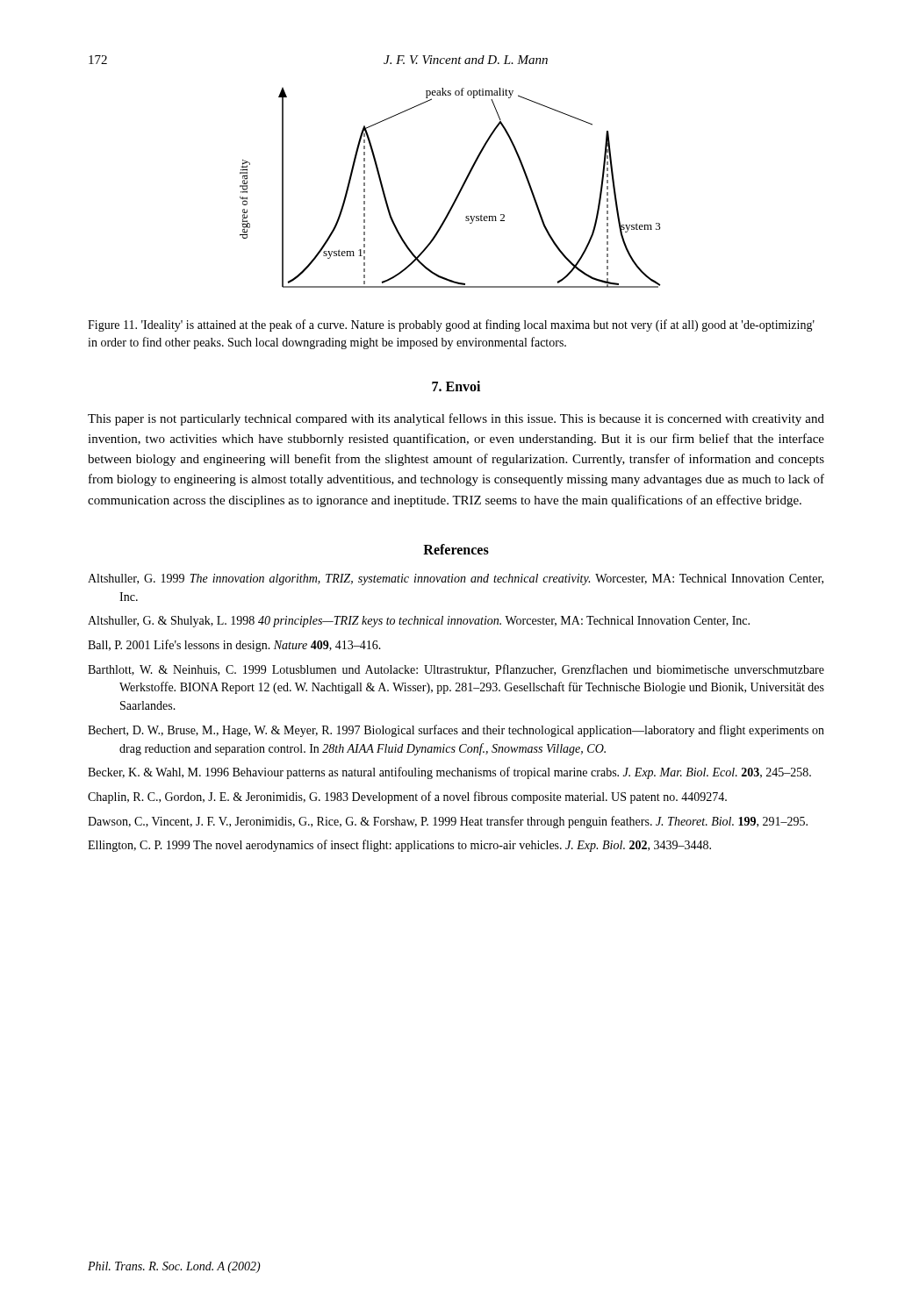Find the element starting "Ball, P. 2001 Life's lessons in"
912x1316 pixels.
coord(234,645)
